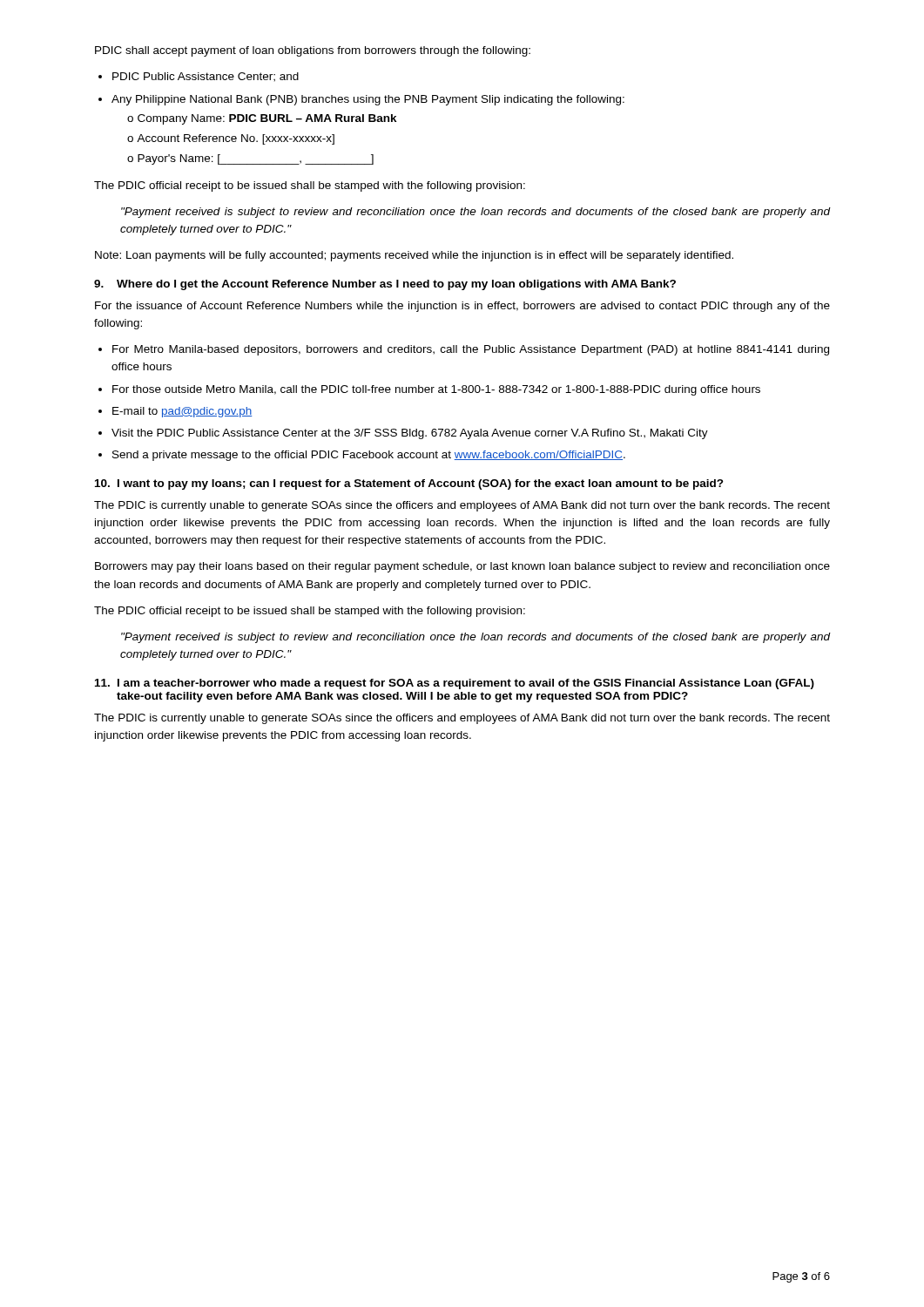The image size is (924, 1307).
Task: Select the list item containing "Send a private message to the"
Action: pos(471,455)
